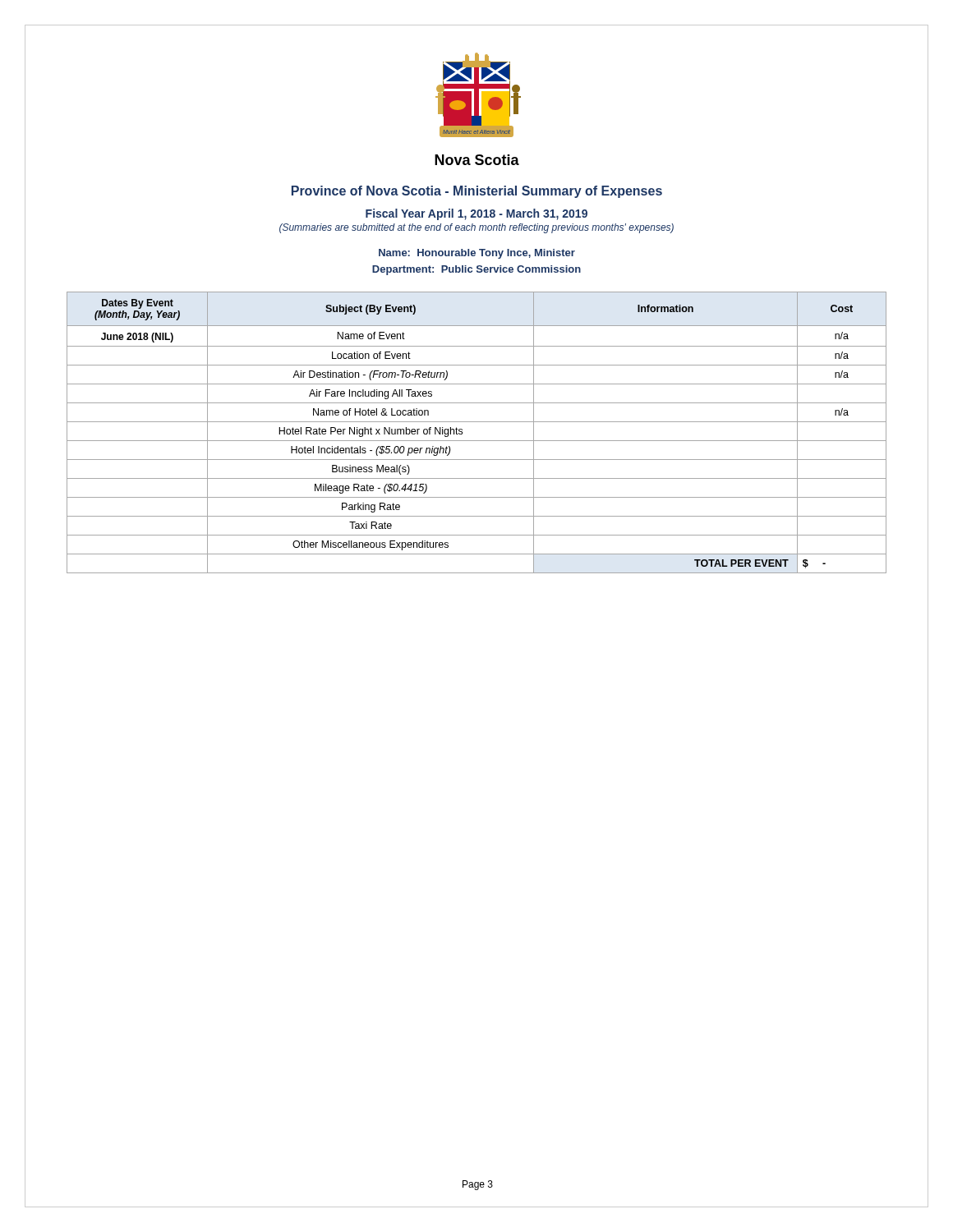Find "Nova Scotia" on this page

(476, 160)
